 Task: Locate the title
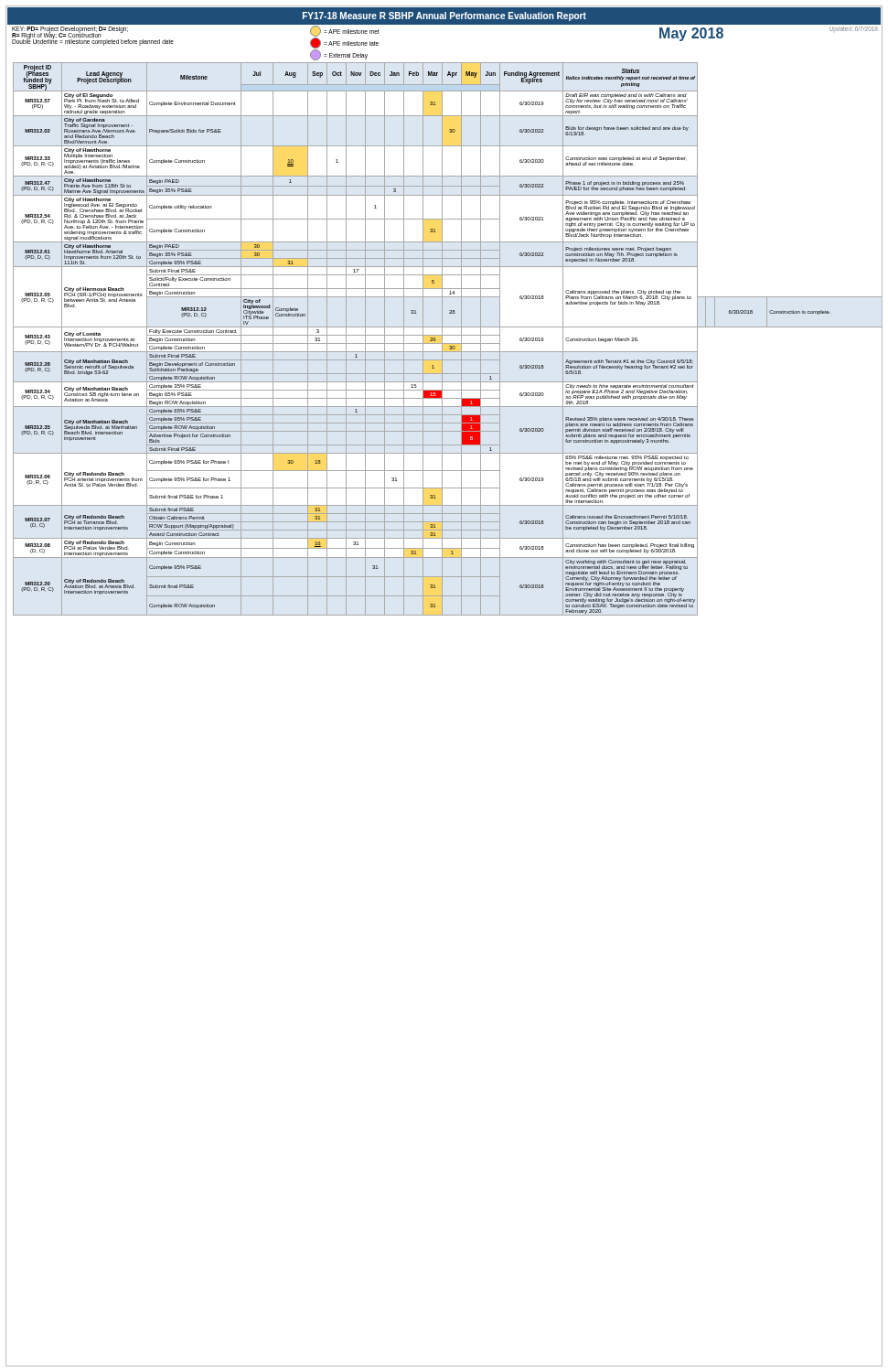coord(444,16)
